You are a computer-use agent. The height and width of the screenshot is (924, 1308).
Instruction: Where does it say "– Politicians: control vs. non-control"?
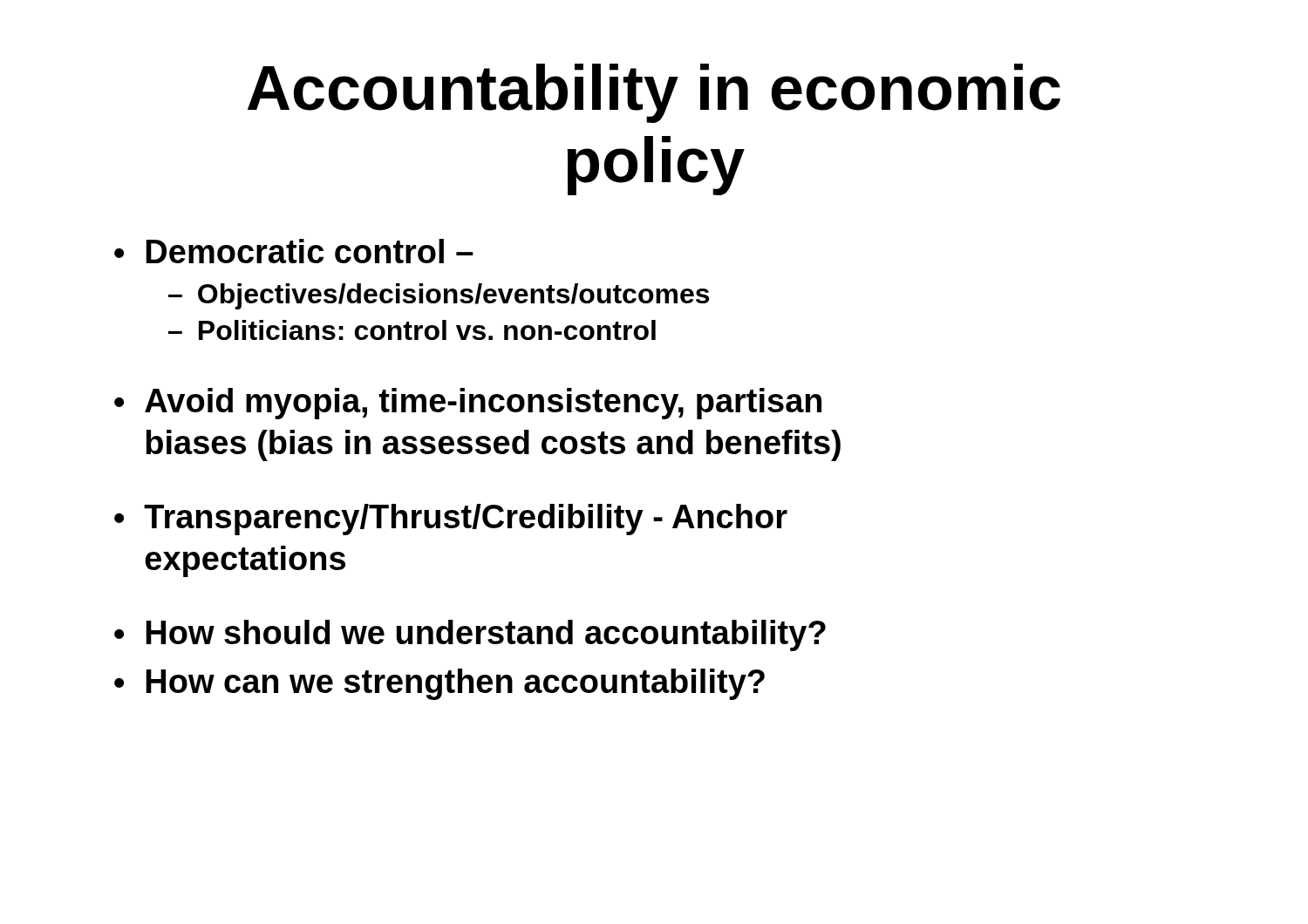tap(412, 331)
